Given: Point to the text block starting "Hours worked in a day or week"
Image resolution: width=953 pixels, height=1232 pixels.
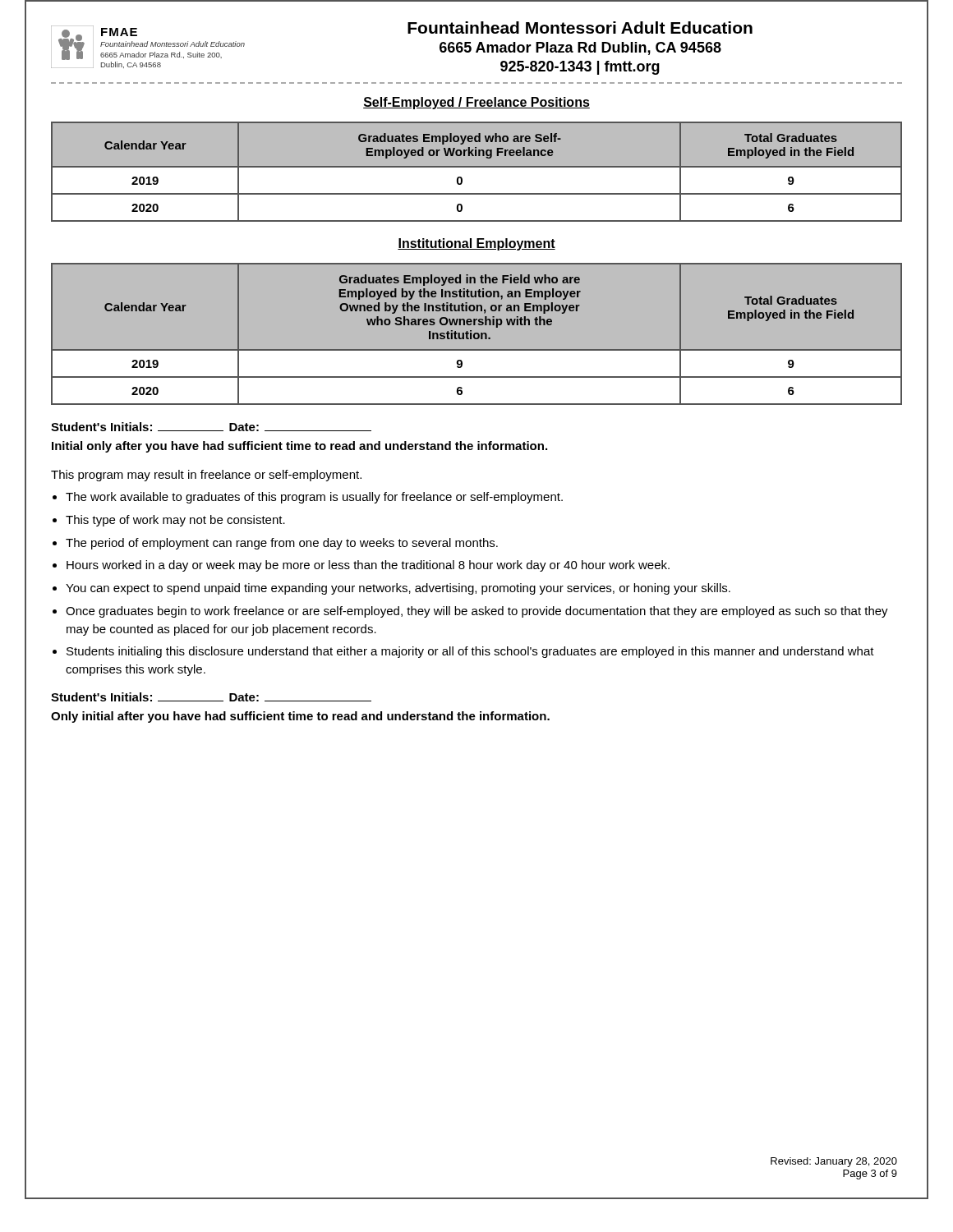Looking at the screenshot, I should 368,565.
